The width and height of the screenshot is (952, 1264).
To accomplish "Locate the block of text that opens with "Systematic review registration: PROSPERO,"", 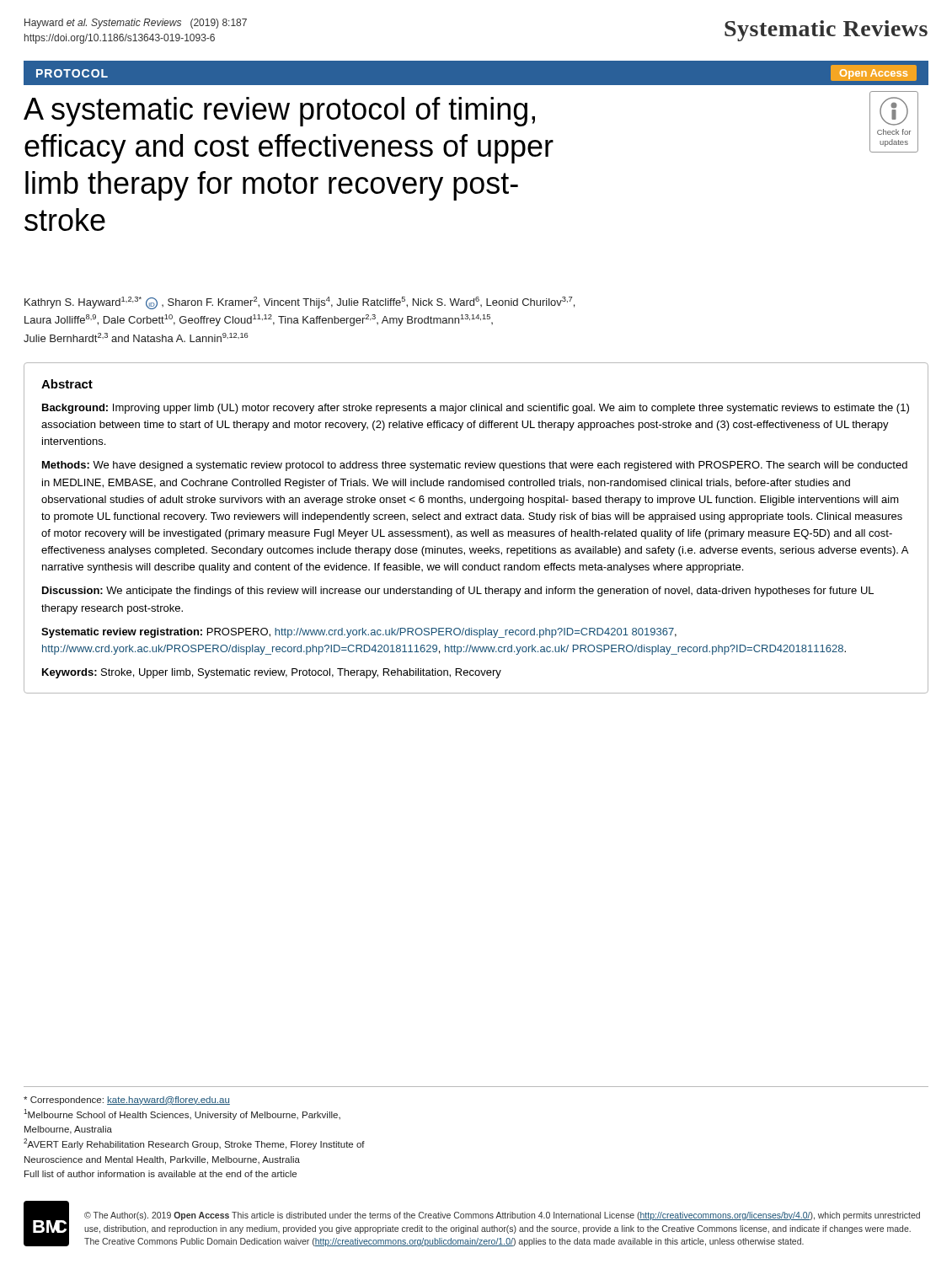I will (444, 640).
